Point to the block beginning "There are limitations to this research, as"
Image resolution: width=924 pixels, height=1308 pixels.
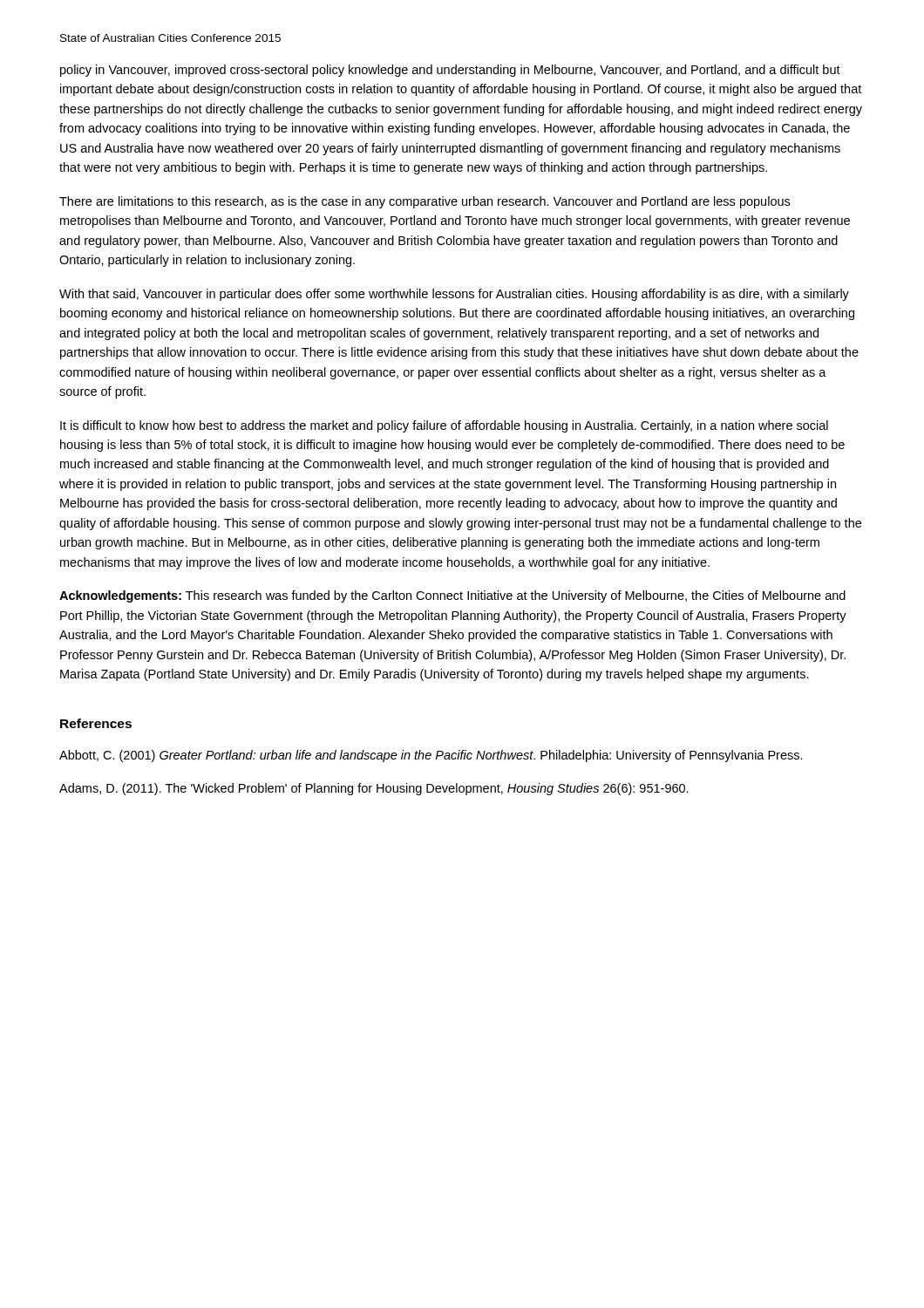[455, 231]
